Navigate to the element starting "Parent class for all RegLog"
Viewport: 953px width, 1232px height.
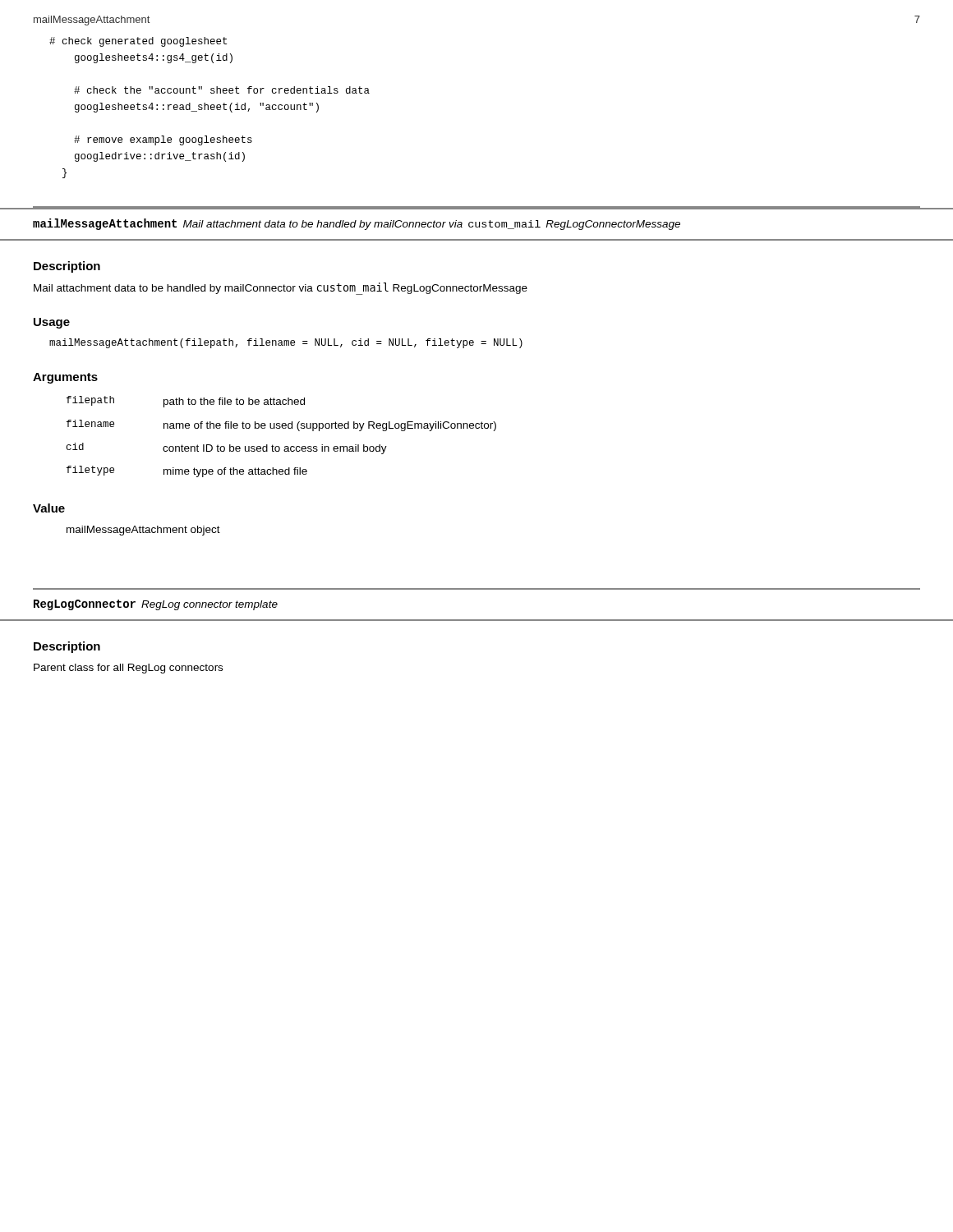point(128,667)
